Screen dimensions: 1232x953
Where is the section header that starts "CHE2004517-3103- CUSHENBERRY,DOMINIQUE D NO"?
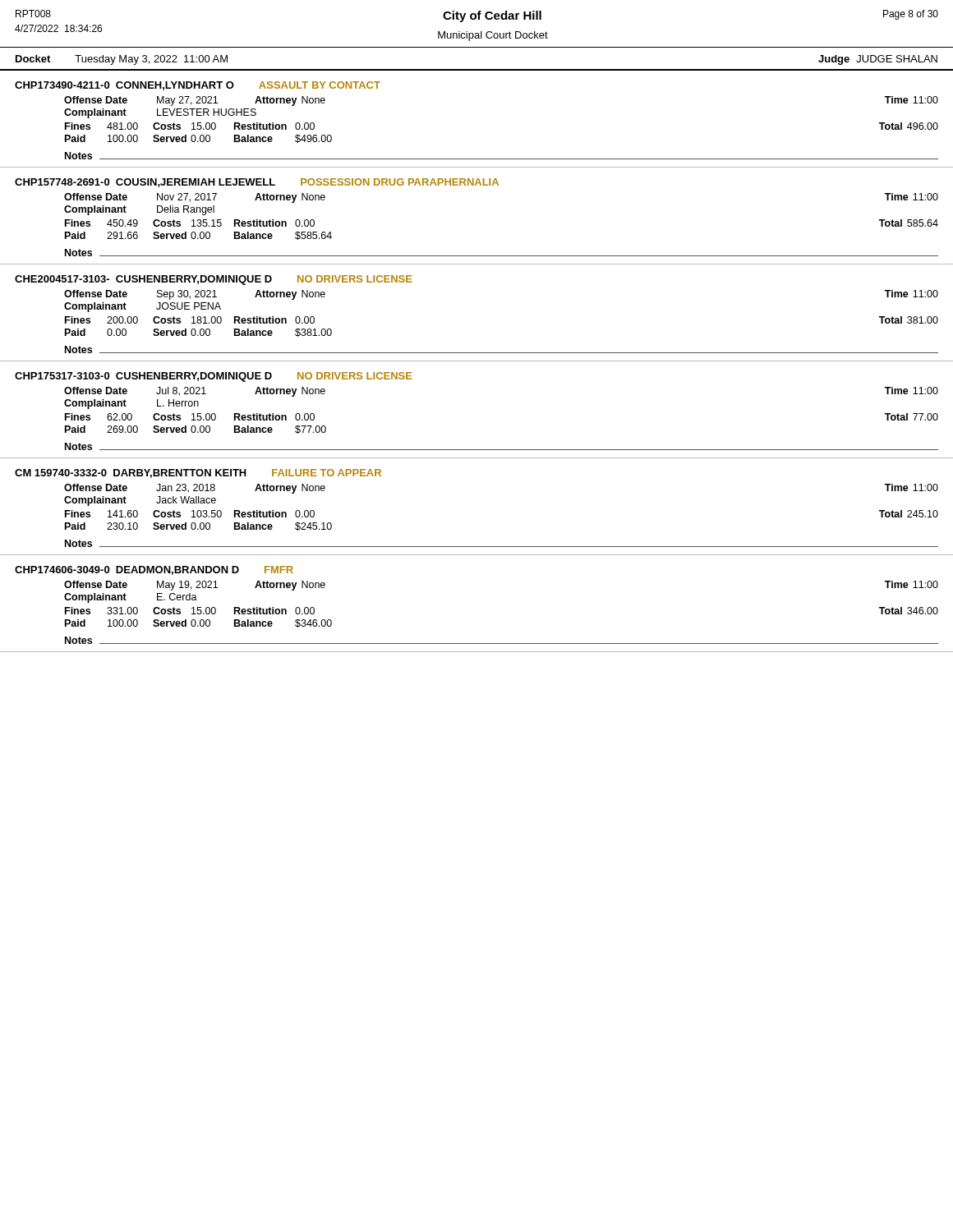[x=214, y=279]
